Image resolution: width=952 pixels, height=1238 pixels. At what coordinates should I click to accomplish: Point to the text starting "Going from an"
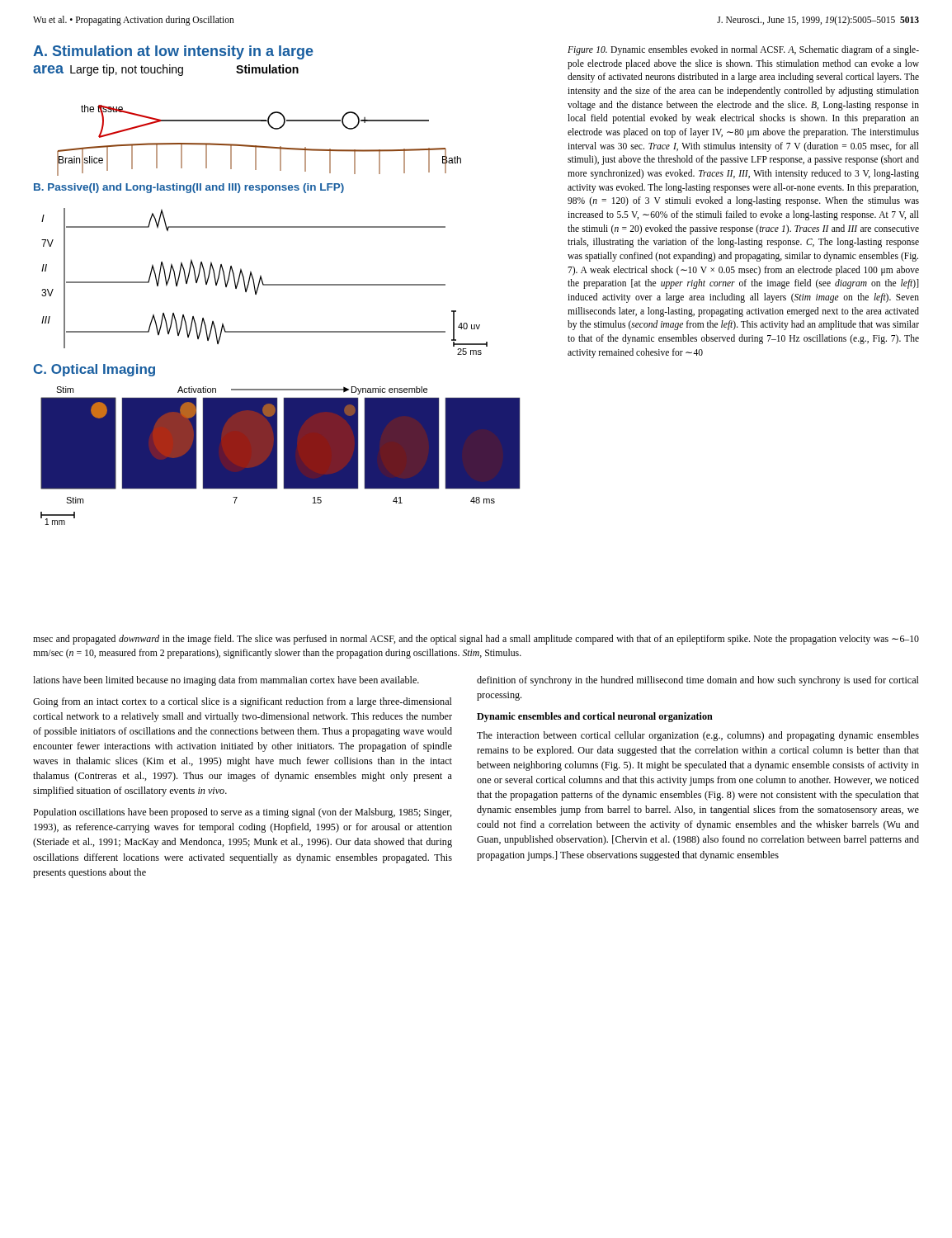coord(243,746)
